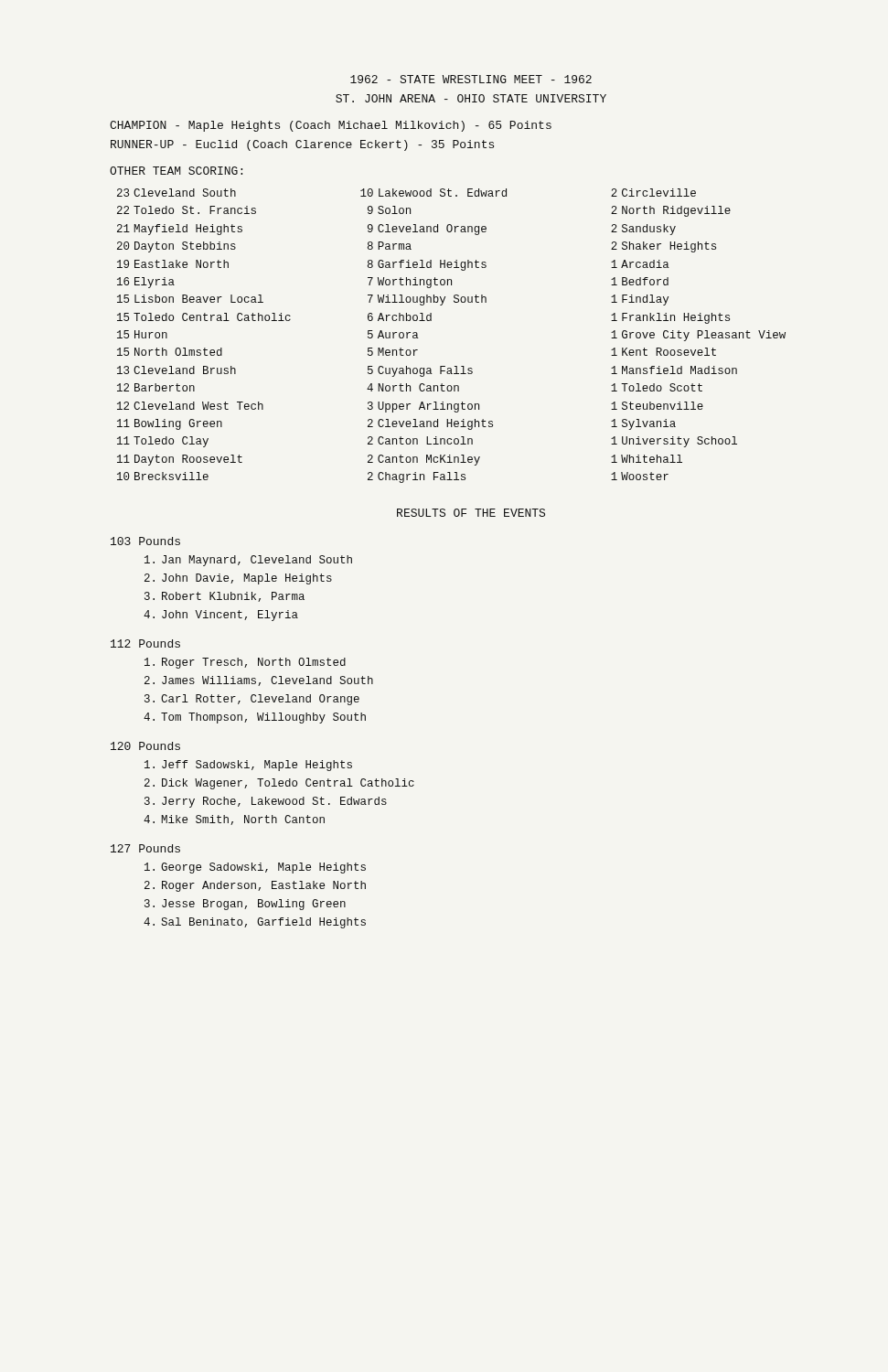This screenshot has width=888, height=1372.
Task: Select the text starting "127 Pounds"
Action: tap(145, 848)
